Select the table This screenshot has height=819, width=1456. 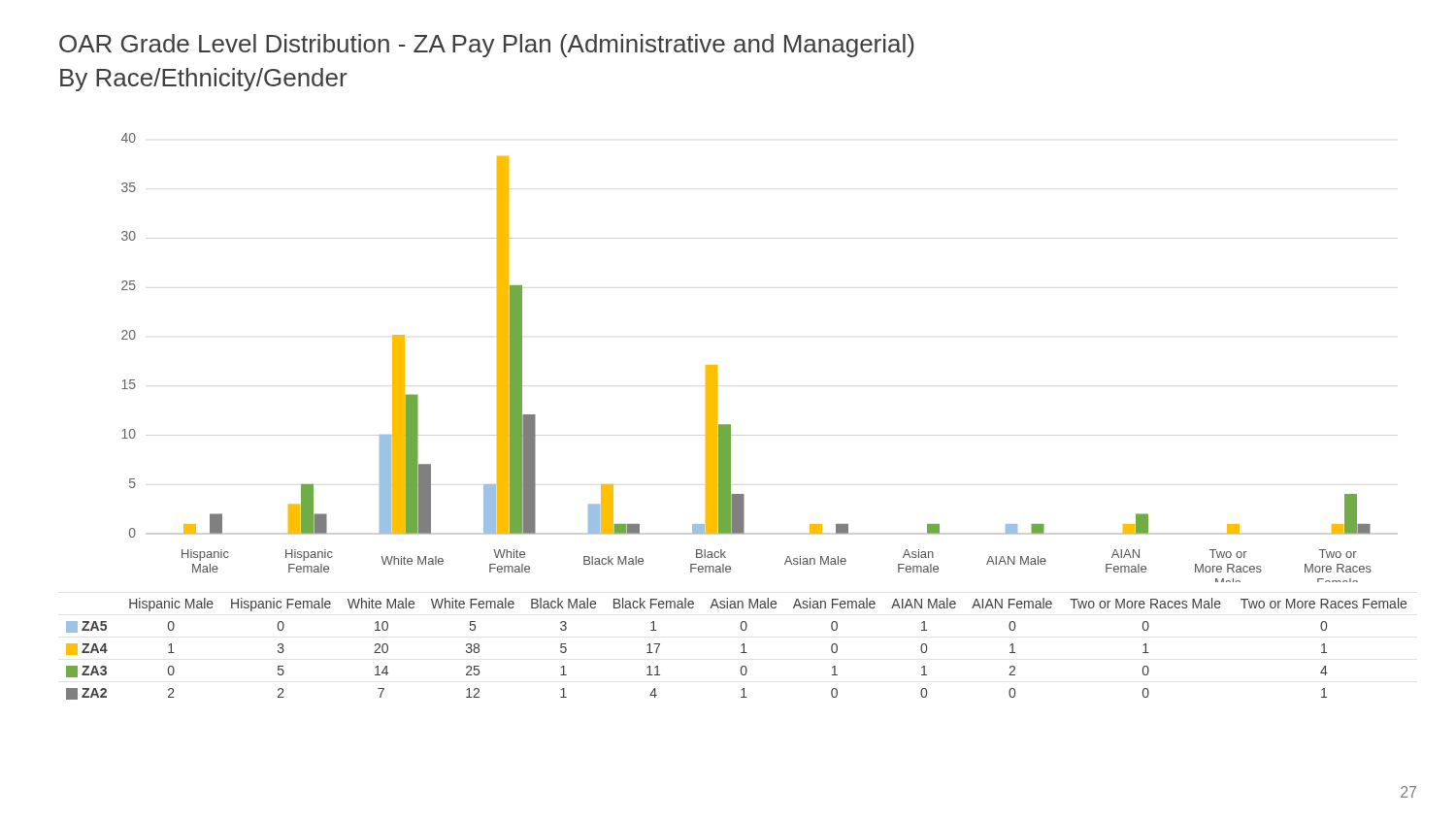(x=738, y=648)
